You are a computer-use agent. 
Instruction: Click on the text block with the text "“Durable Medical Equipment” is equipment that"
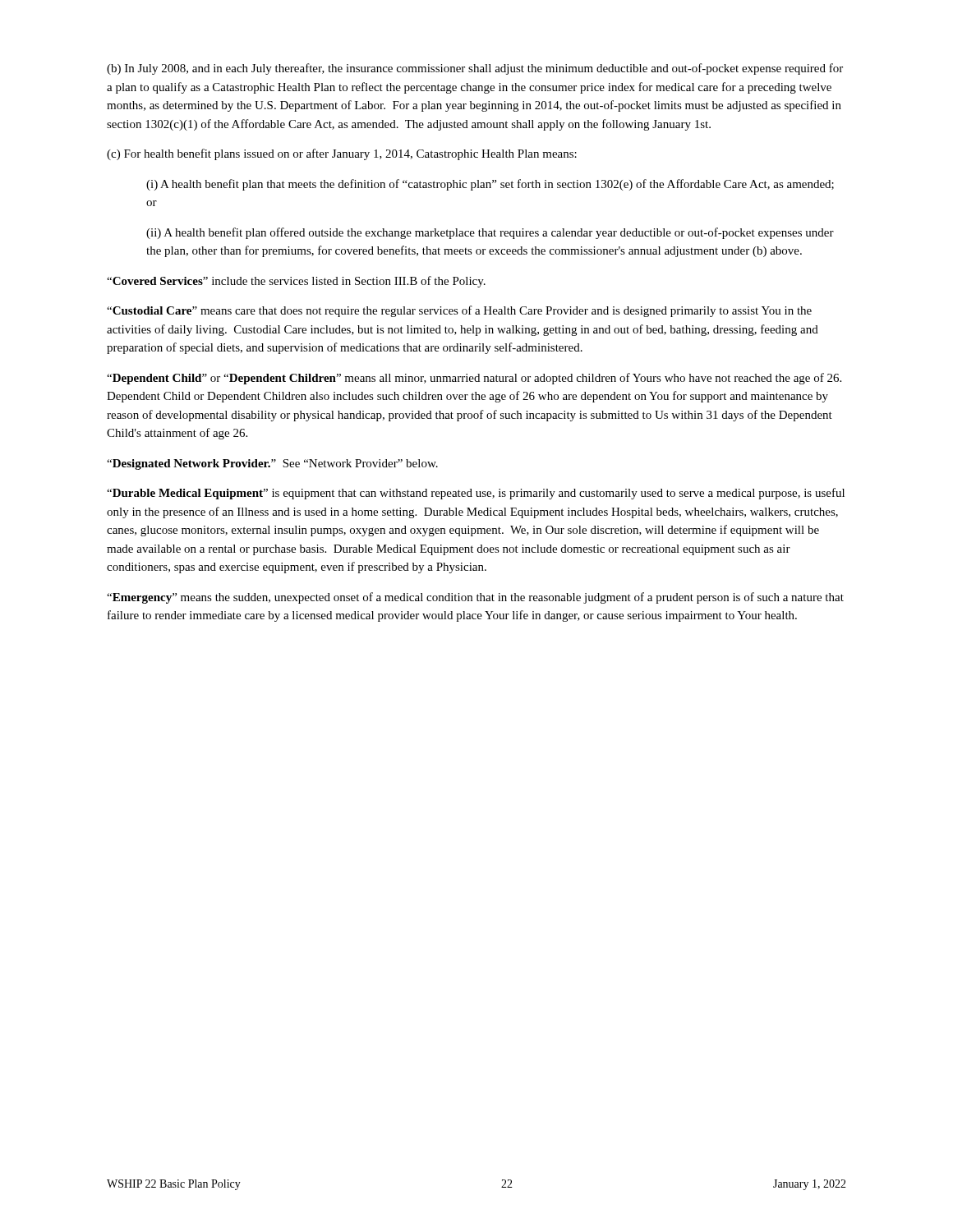point(476,530)
